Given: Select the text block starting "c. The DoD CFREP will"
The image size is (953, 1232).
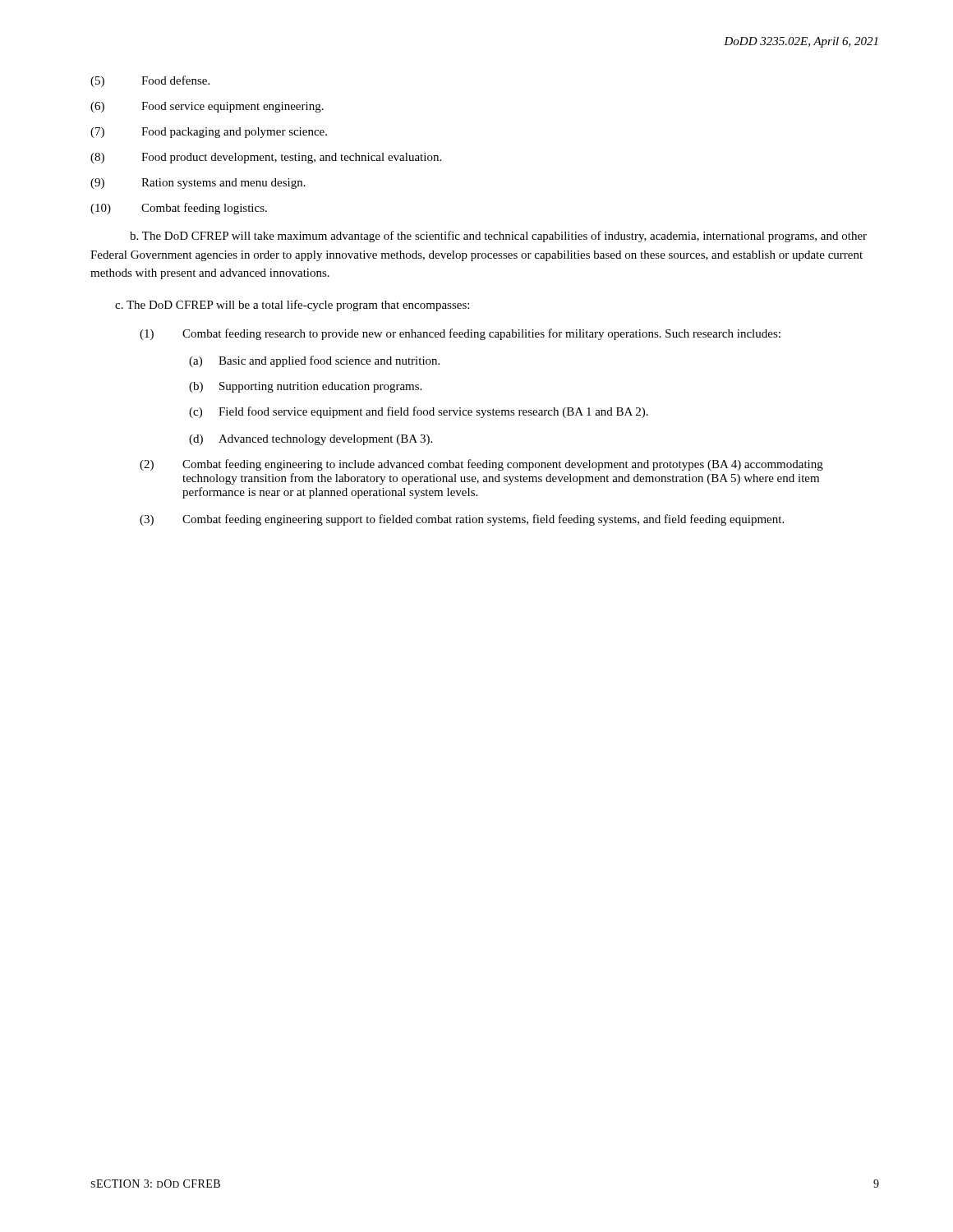Looking at the screenshot, I should (293, 304).
